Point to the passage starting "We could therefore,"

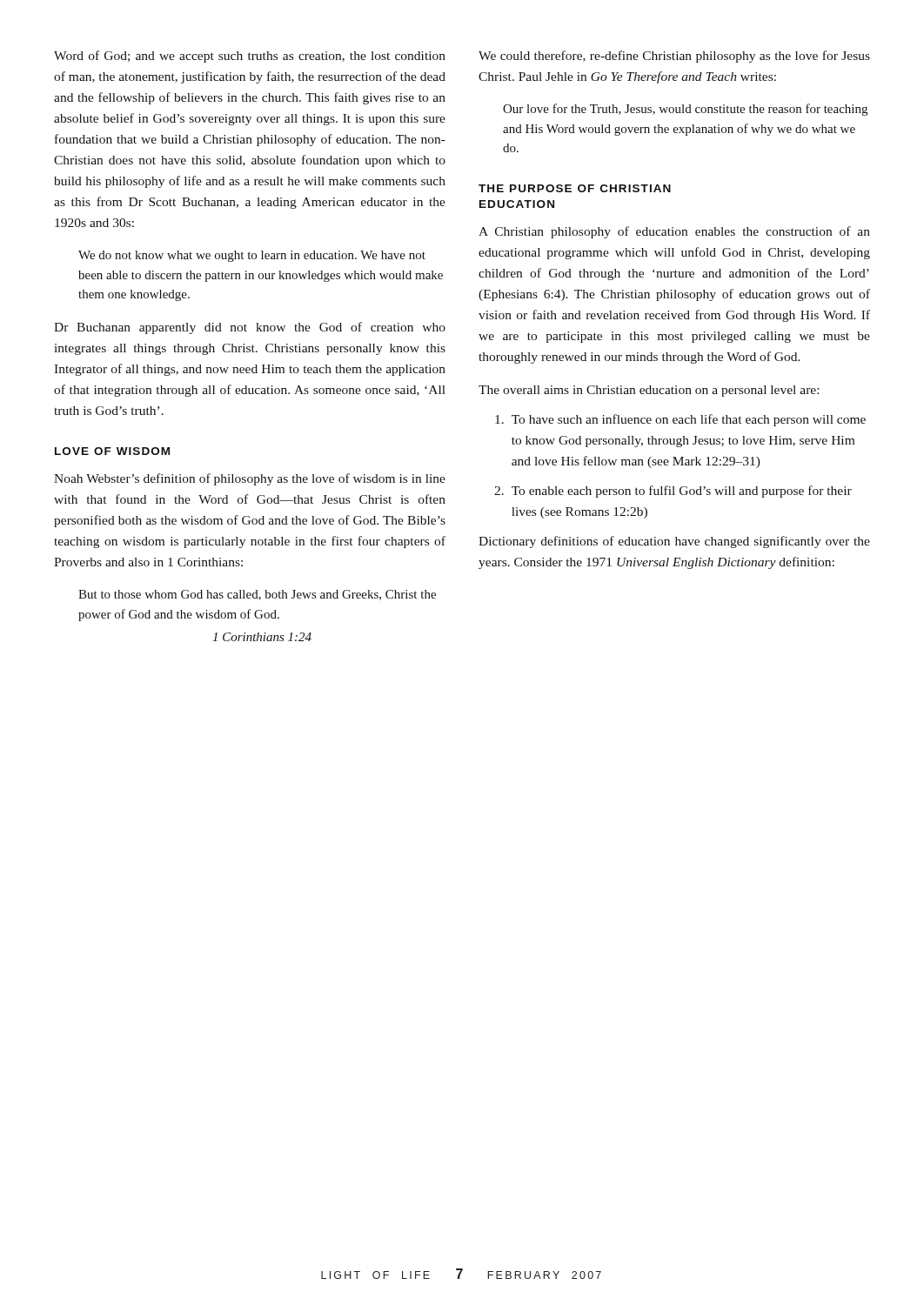(x=674, y=66)
